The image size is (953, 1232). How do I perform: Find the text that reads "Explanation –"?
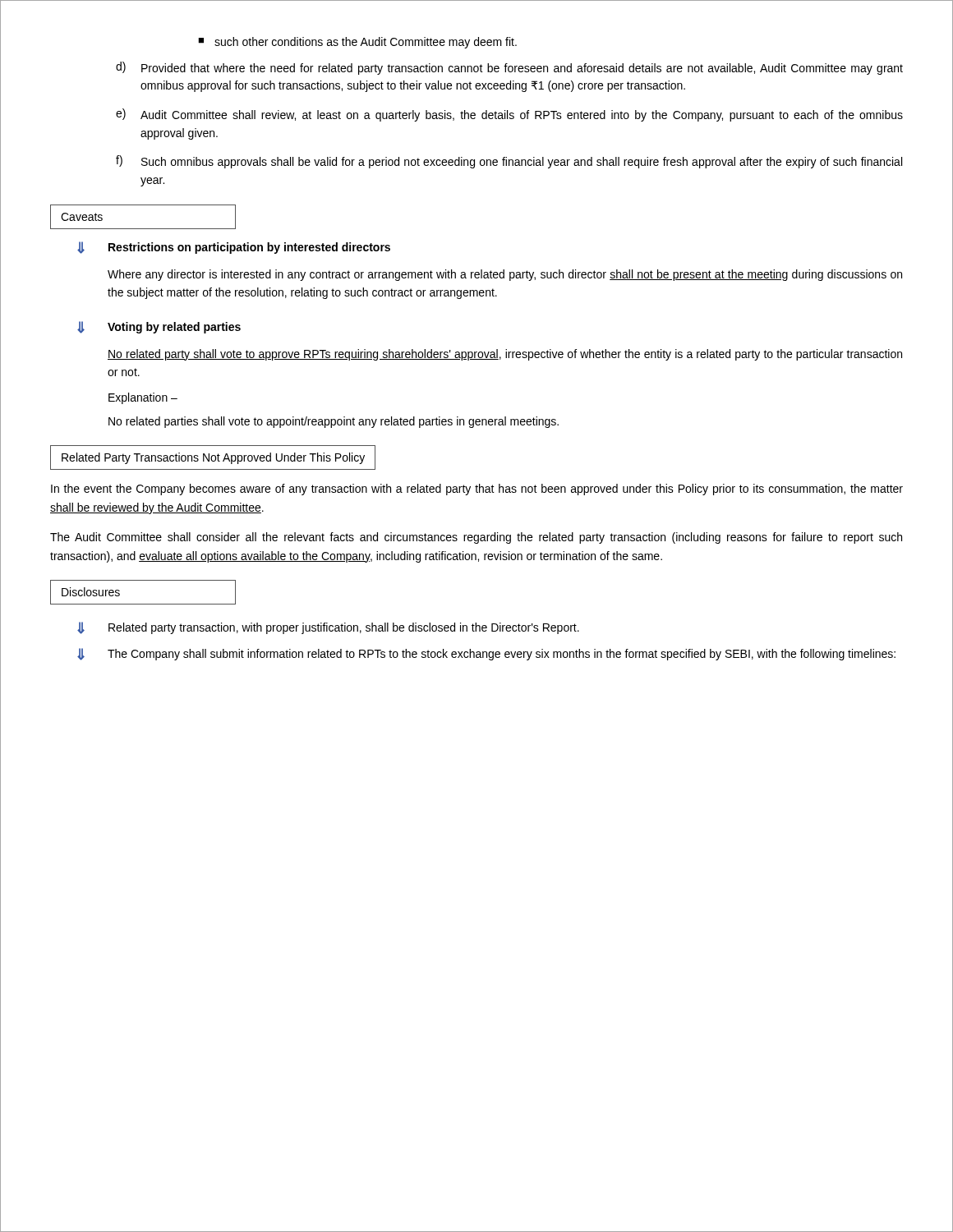143,398
